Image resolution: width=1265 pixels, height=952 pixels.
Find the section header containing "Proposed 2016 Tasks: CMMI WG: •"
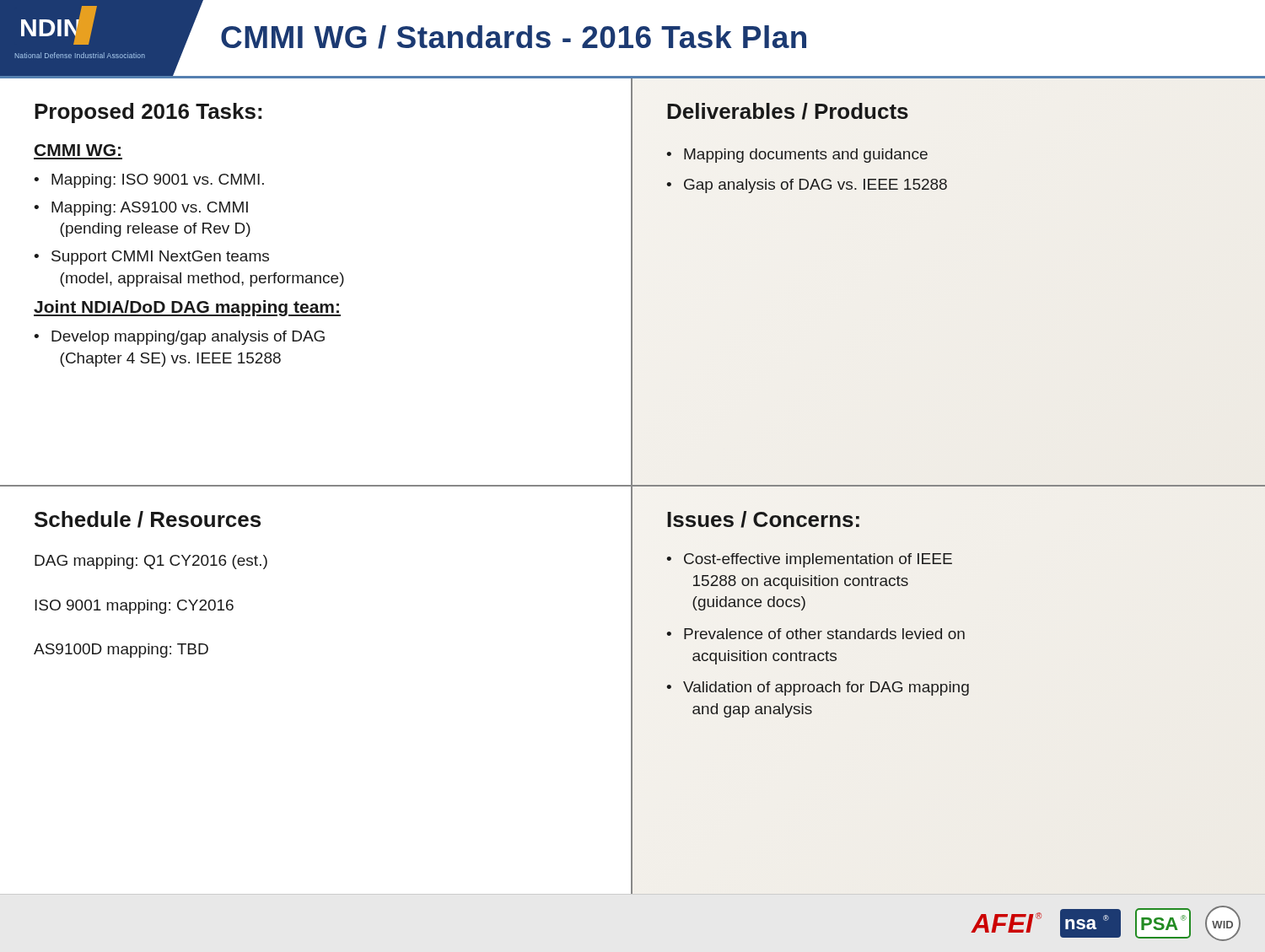point(148,113)
